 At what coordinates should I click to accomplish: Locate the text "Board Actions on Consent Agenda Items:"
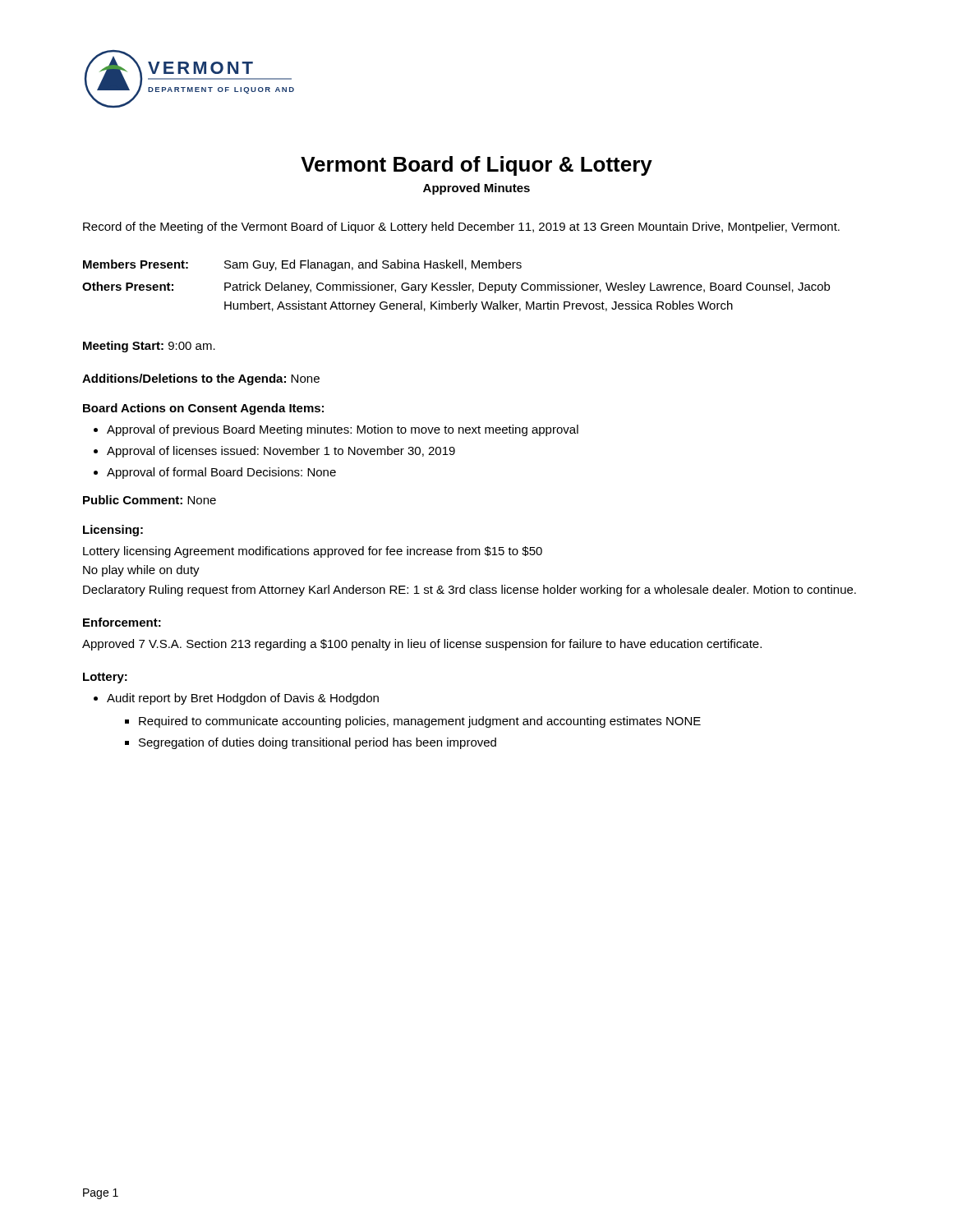pyautogui.click(x=204, y=408)
